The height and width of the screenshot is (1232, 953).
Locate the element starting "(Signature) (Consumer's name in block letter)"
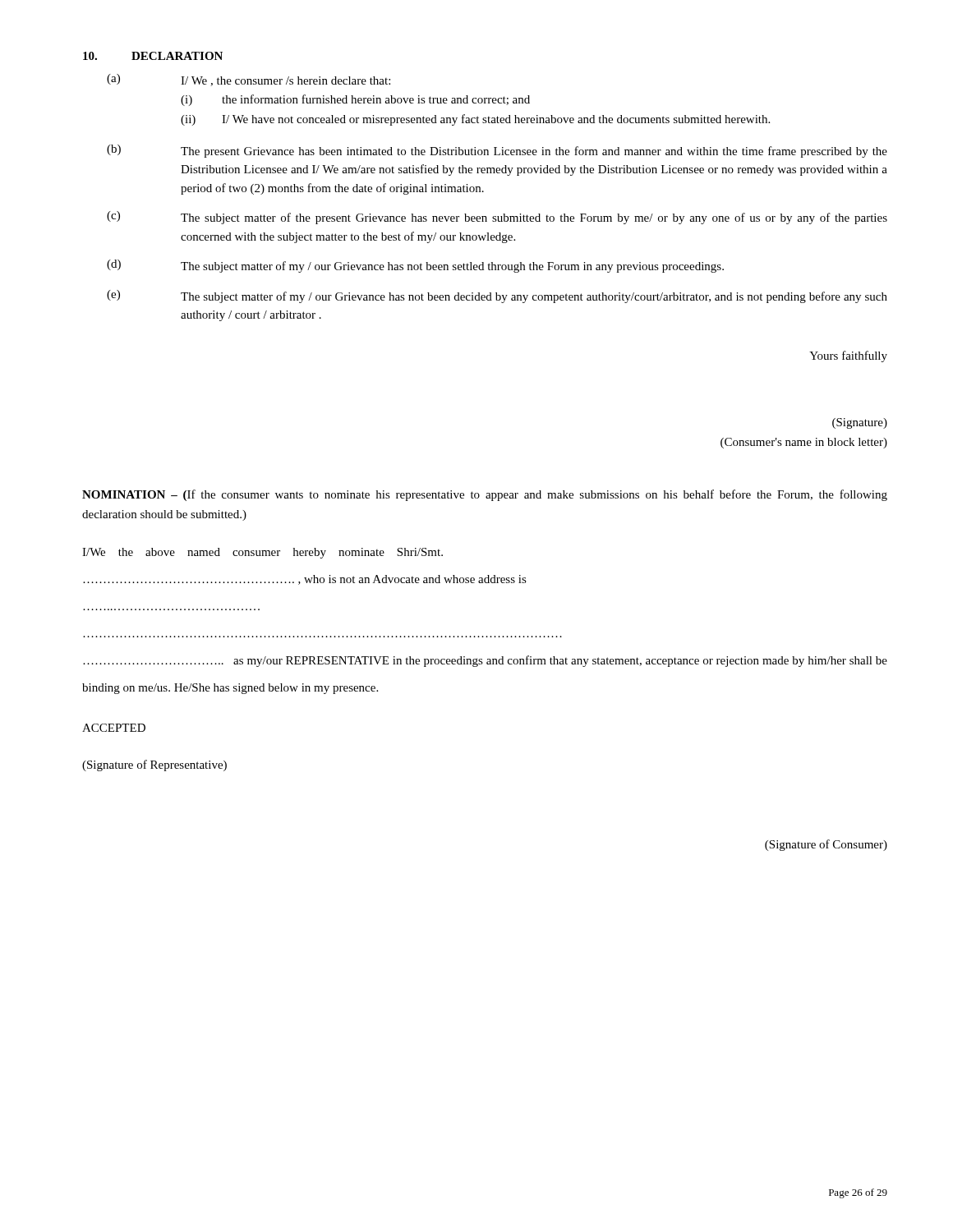[x=804, y=432]
